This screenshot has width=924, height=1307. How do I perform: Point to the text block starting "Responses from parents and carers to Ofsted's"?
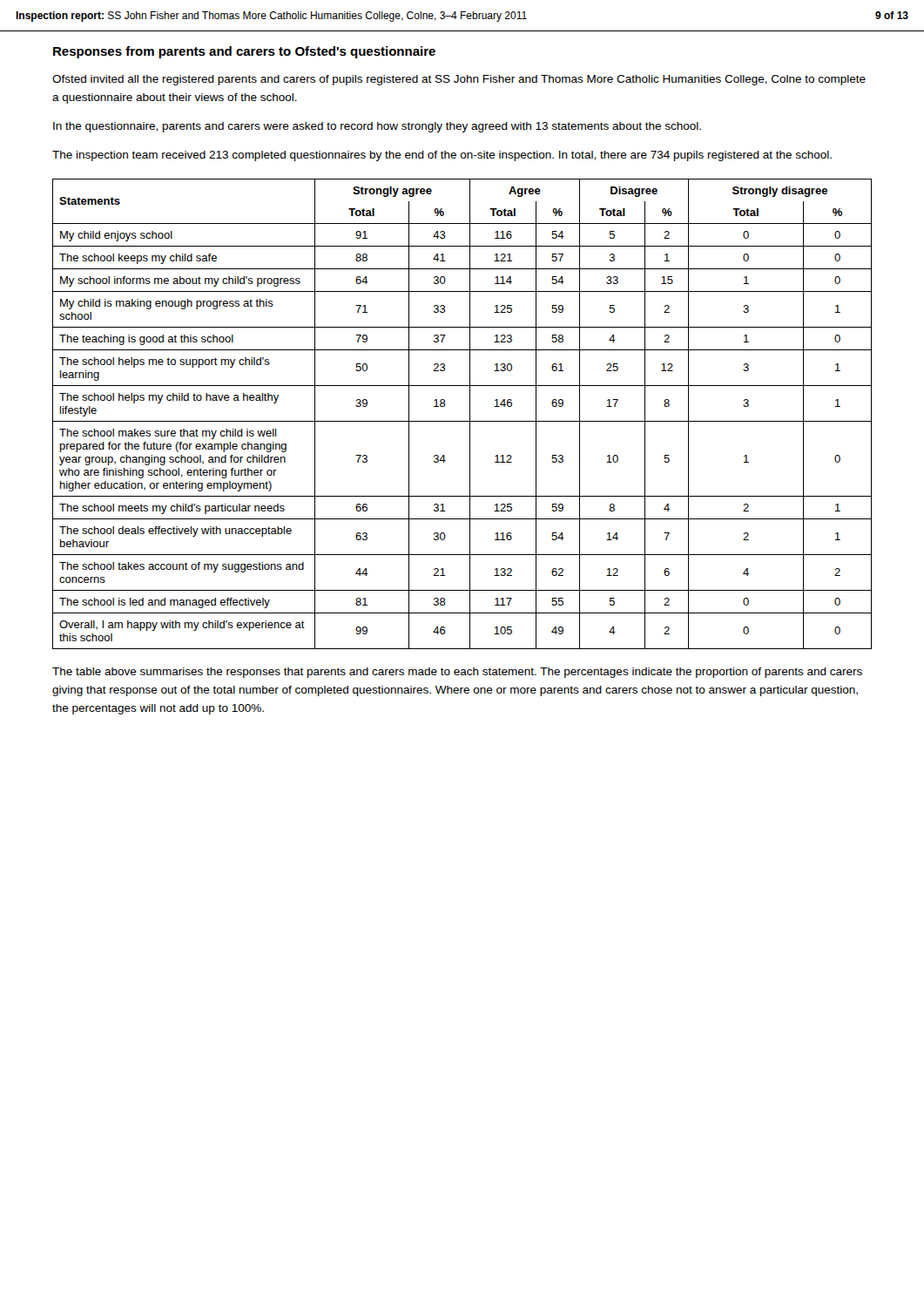244,51
